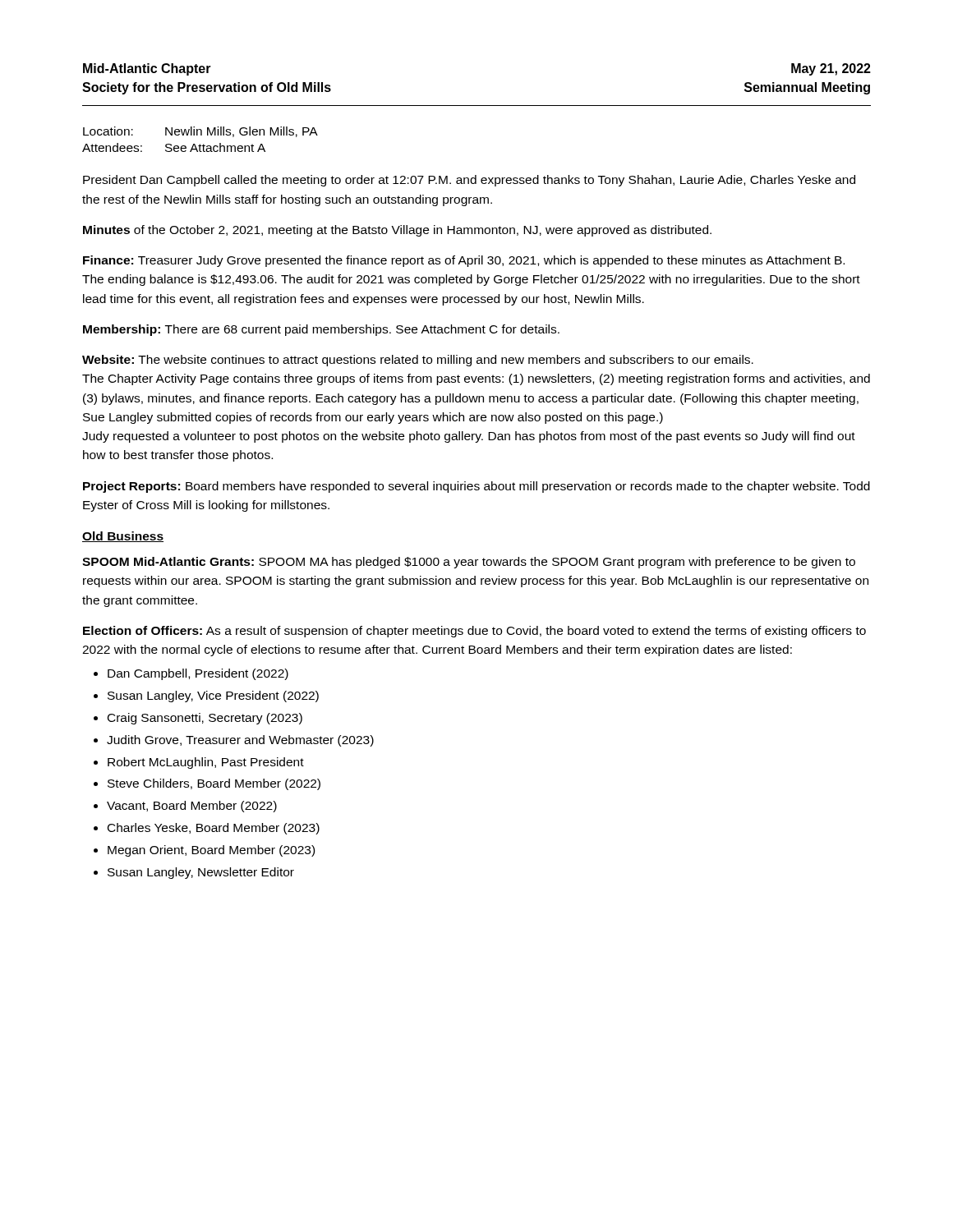This screenshot has width=953, height=1232.
Task: Navigate to the text starting "Robert McLaughlin, Past President"
Action: tap(205, 761)
